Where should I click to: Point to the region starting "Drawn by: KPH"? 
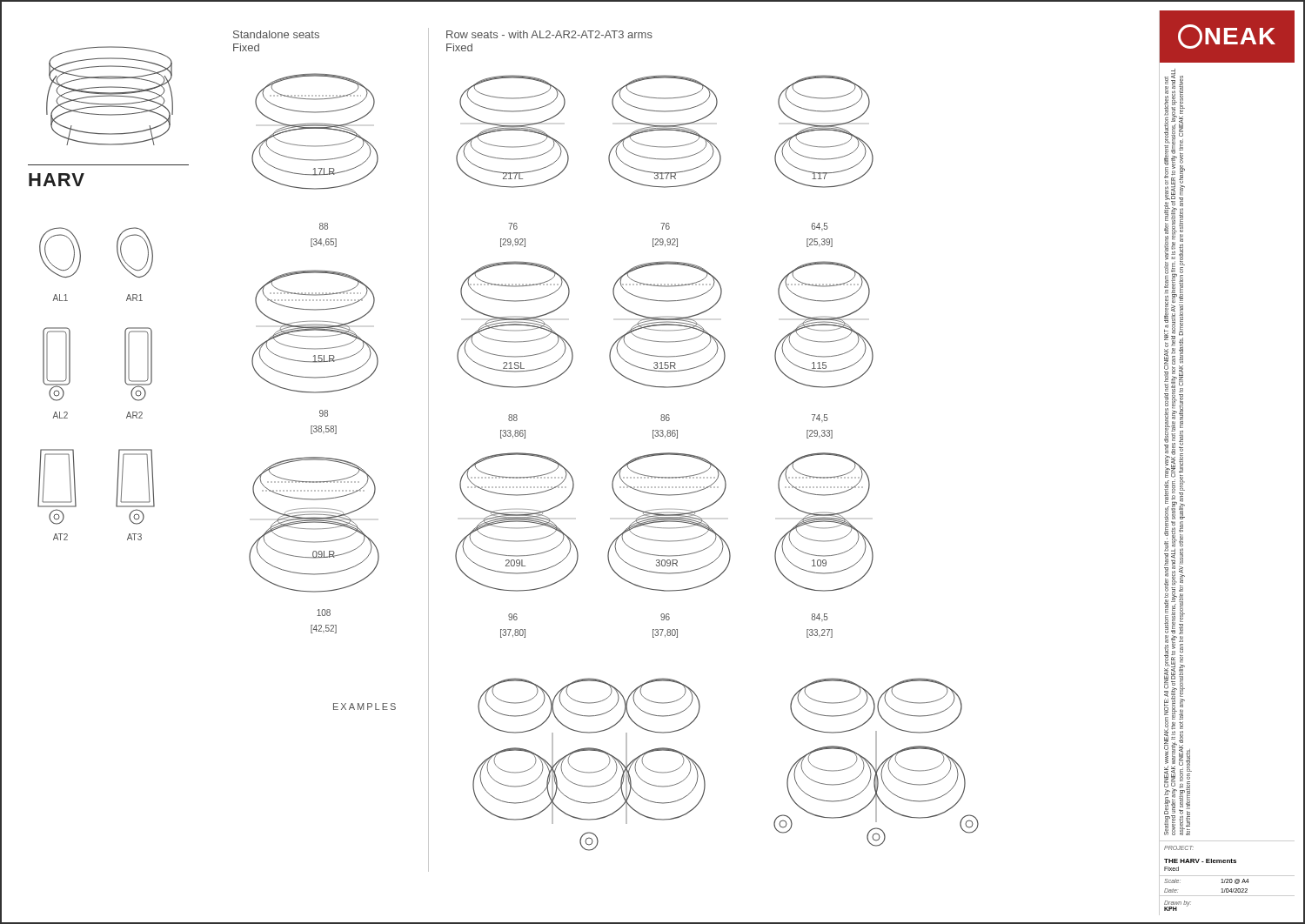[x=1178, y=906]
